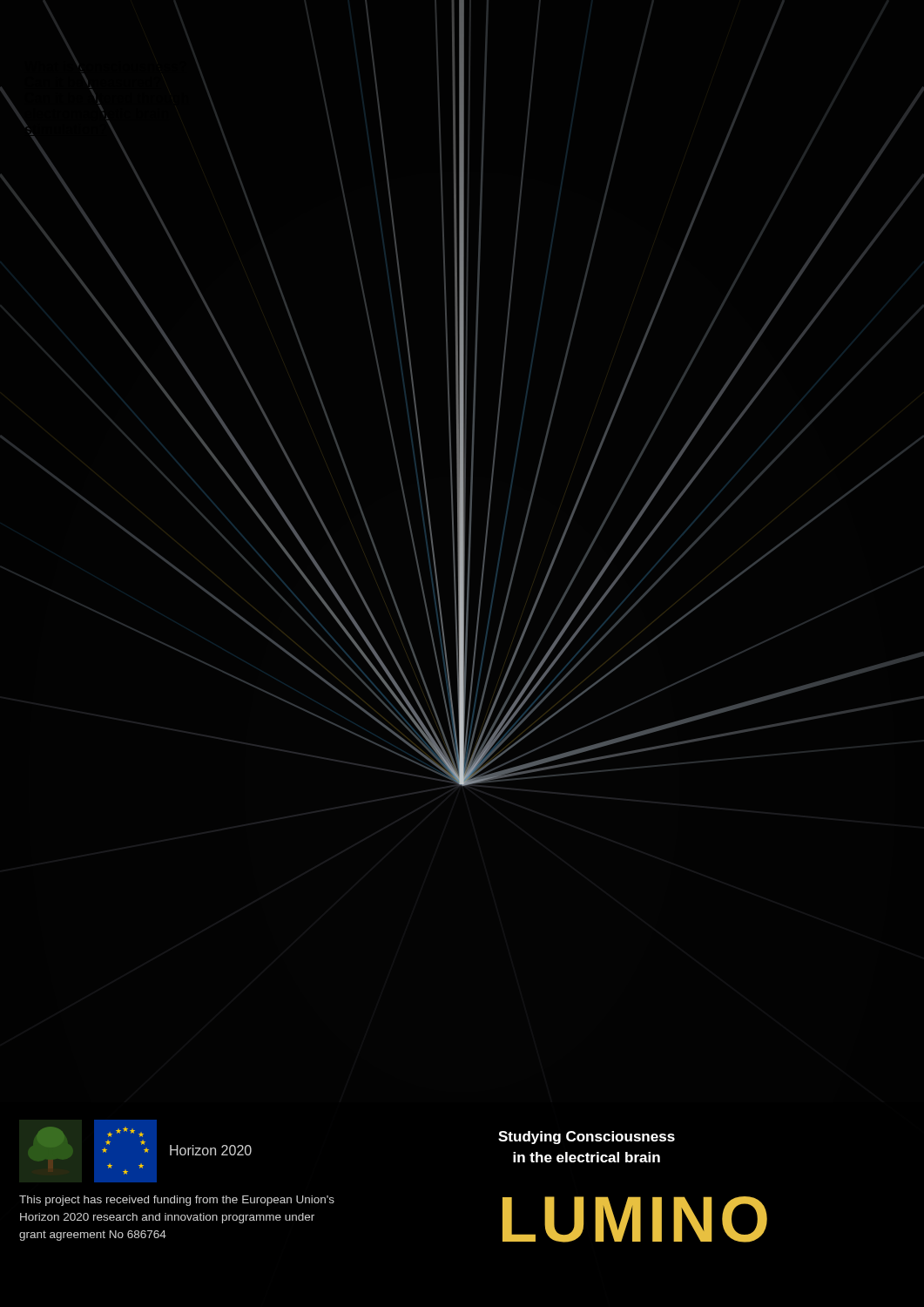Image resolution: width=924 pixels, height=1307 pixels.
Task: Find the title on this page that starts "What is consciousness?"
Action: [425, 98]
